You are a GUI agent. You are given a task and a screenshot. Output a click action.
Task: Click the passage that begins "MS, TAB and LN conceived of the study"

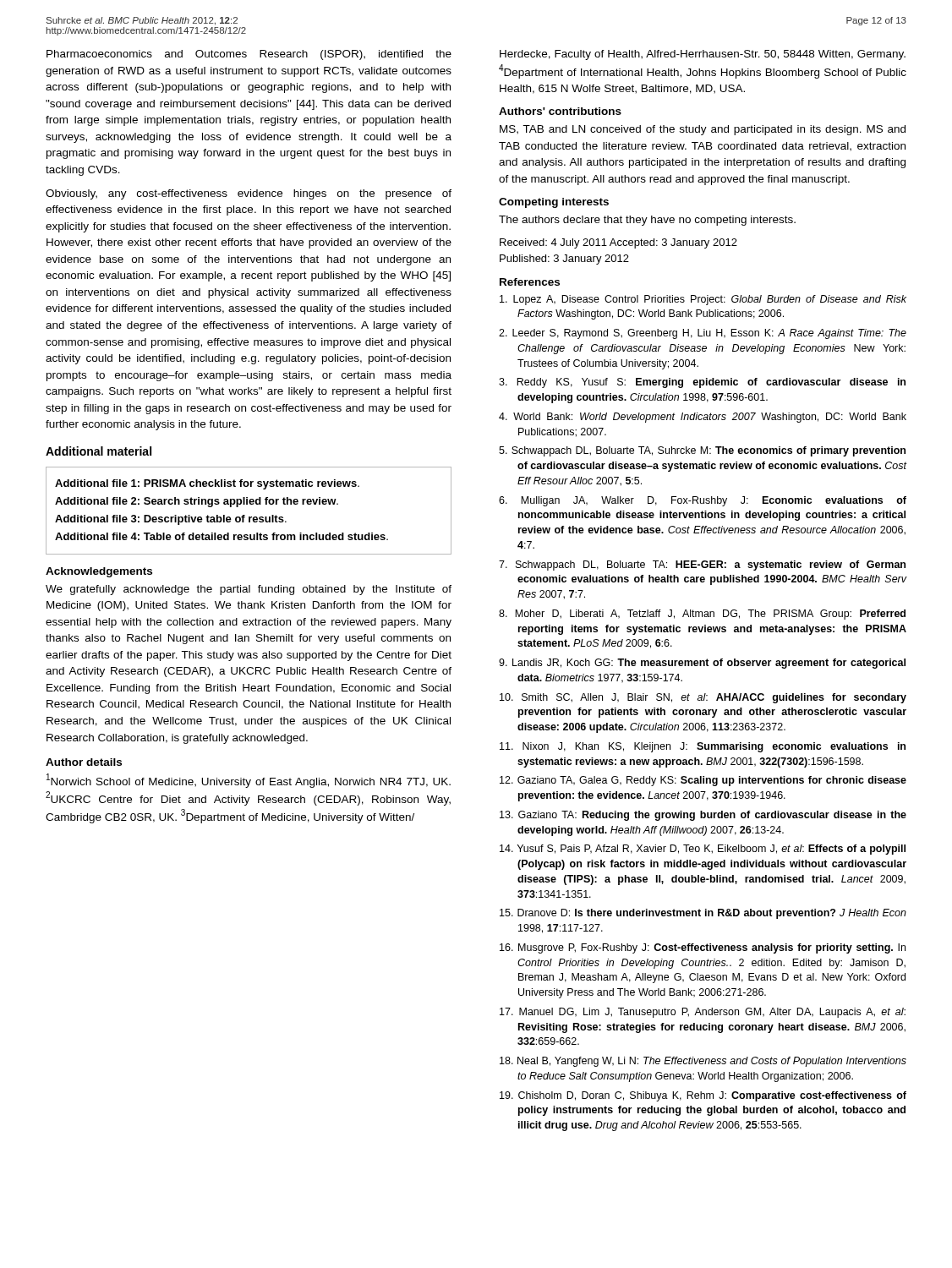click(x=703, y=154)
